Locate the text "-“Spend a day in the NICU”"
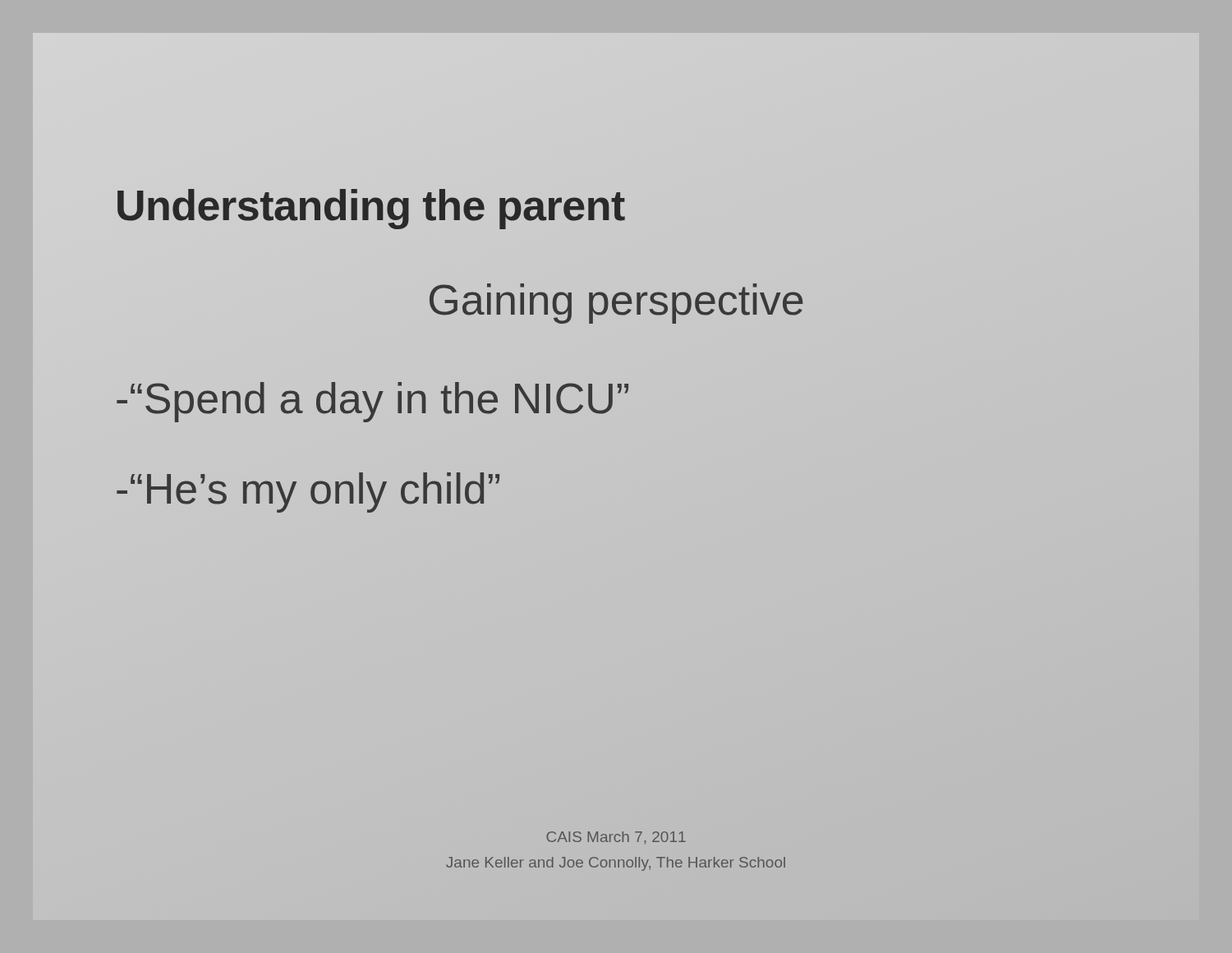Screen dimensions: 953x1232 [x=373, y=398]
